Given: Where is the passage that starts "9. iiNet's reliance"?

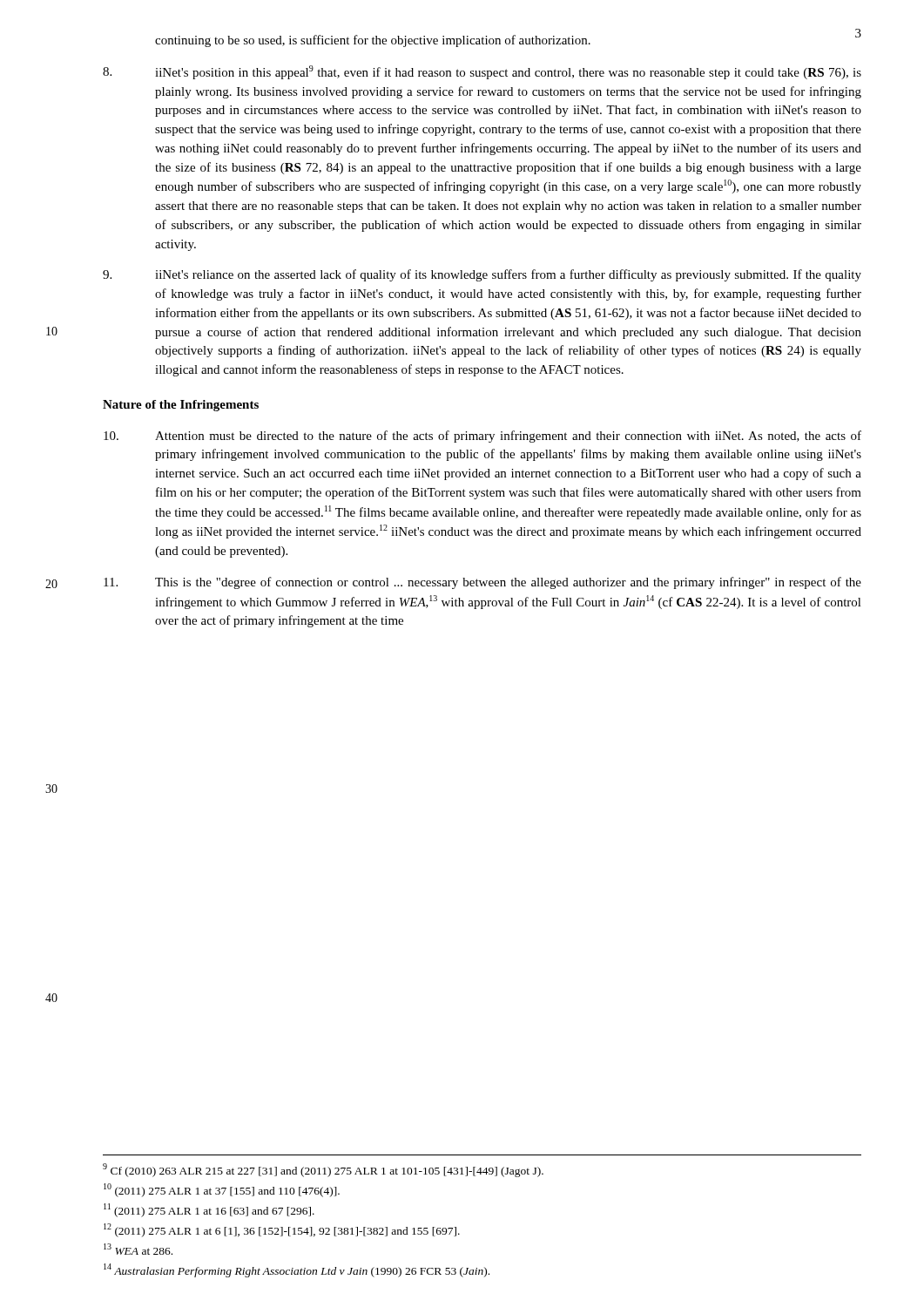Looking at the screenshot, I should 482,323.
